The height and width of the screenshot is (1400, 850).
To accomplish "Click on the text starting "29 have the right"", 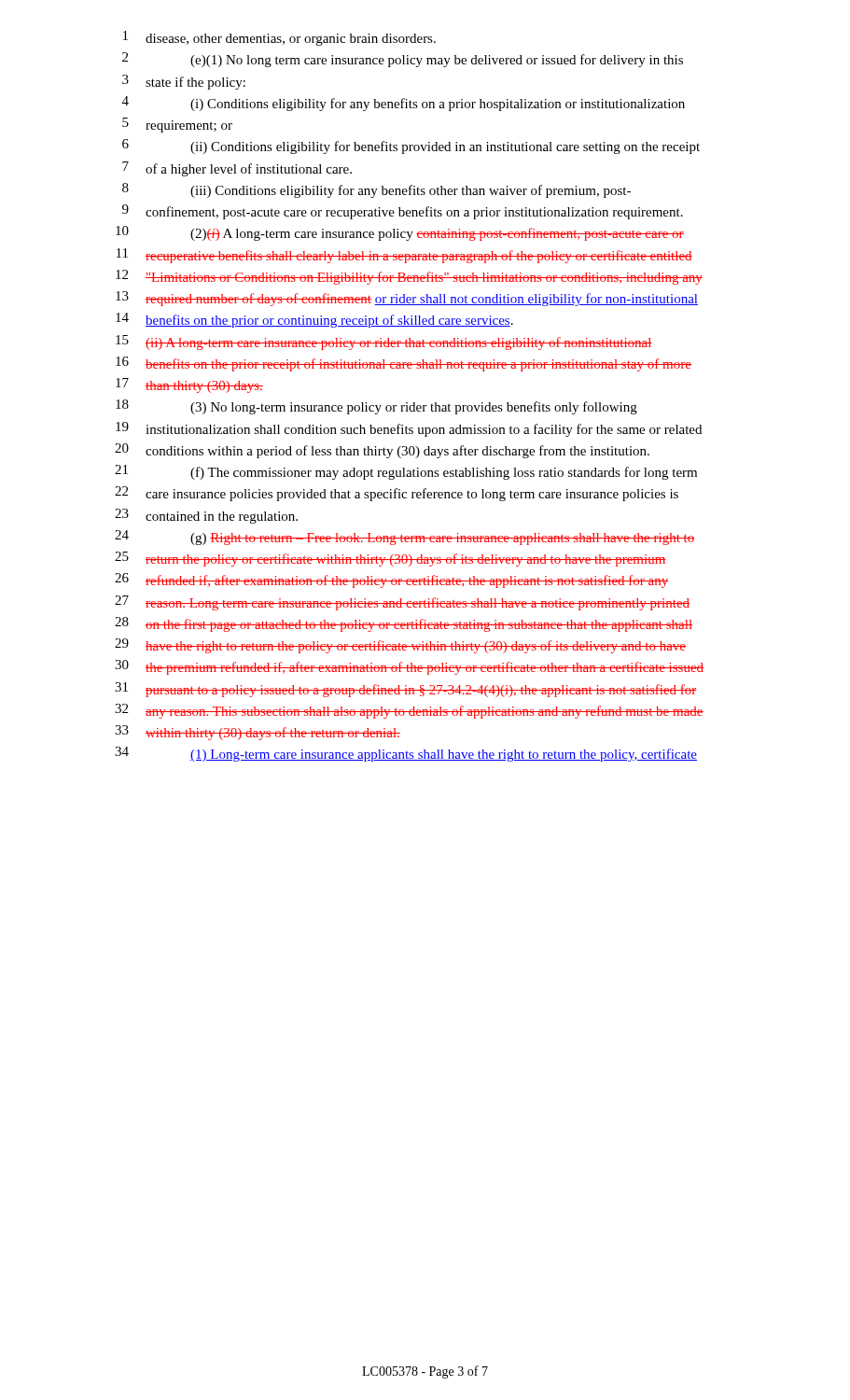I will 434,646.
